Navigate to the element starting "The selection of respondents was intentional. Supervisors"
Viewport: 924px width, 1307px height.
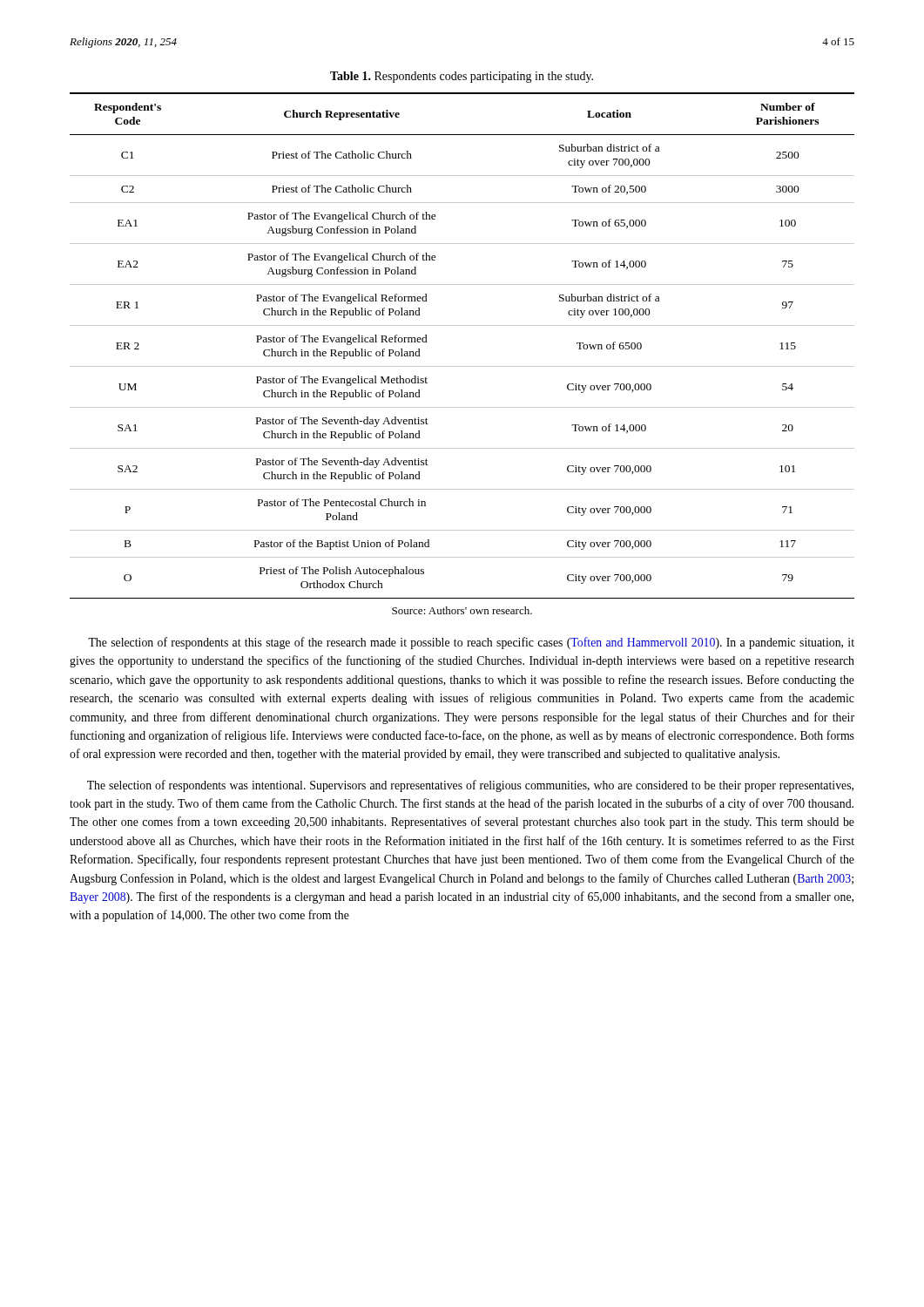(x=462, y=850)
